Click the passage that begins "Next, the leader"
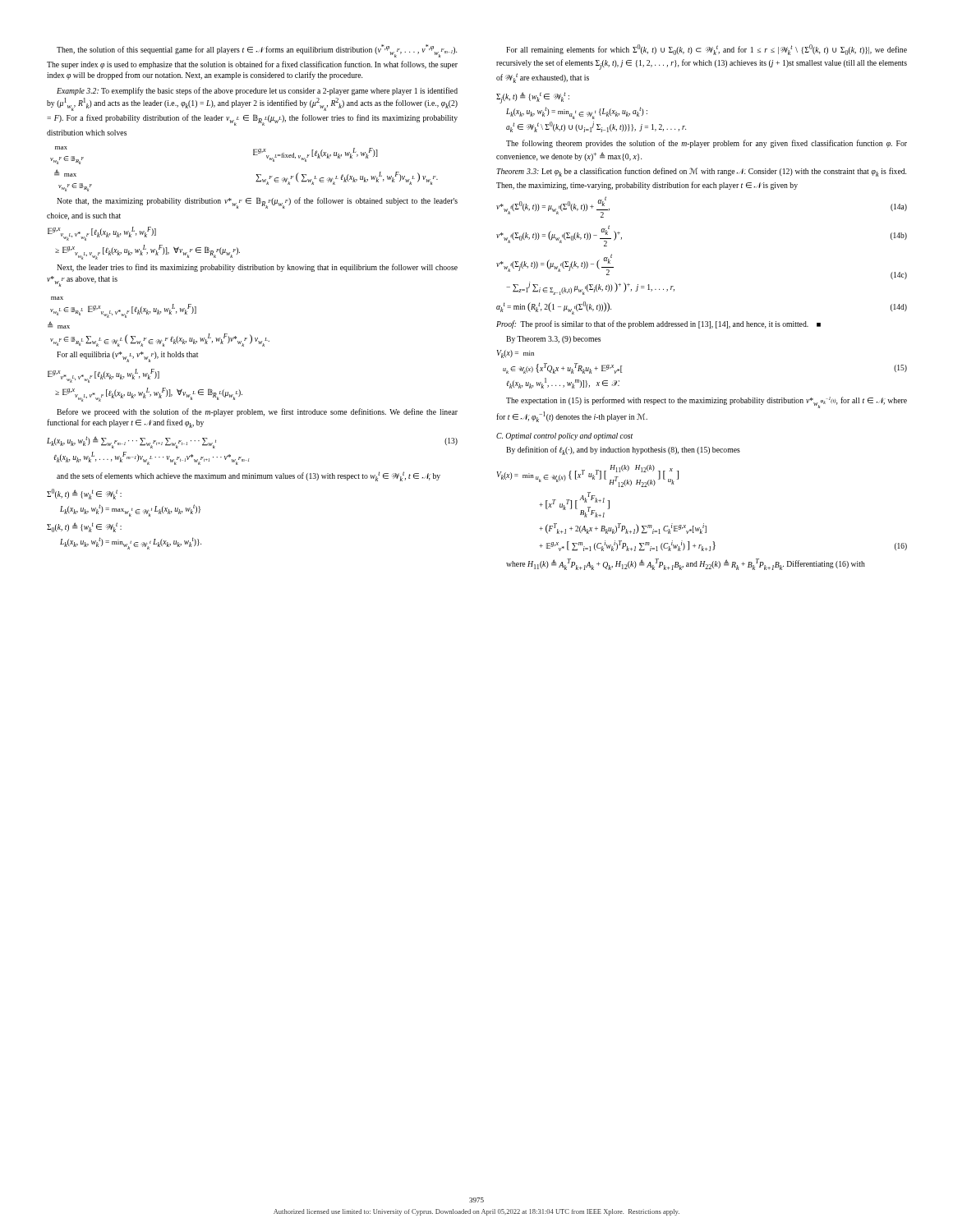 (x=252, y=275)
